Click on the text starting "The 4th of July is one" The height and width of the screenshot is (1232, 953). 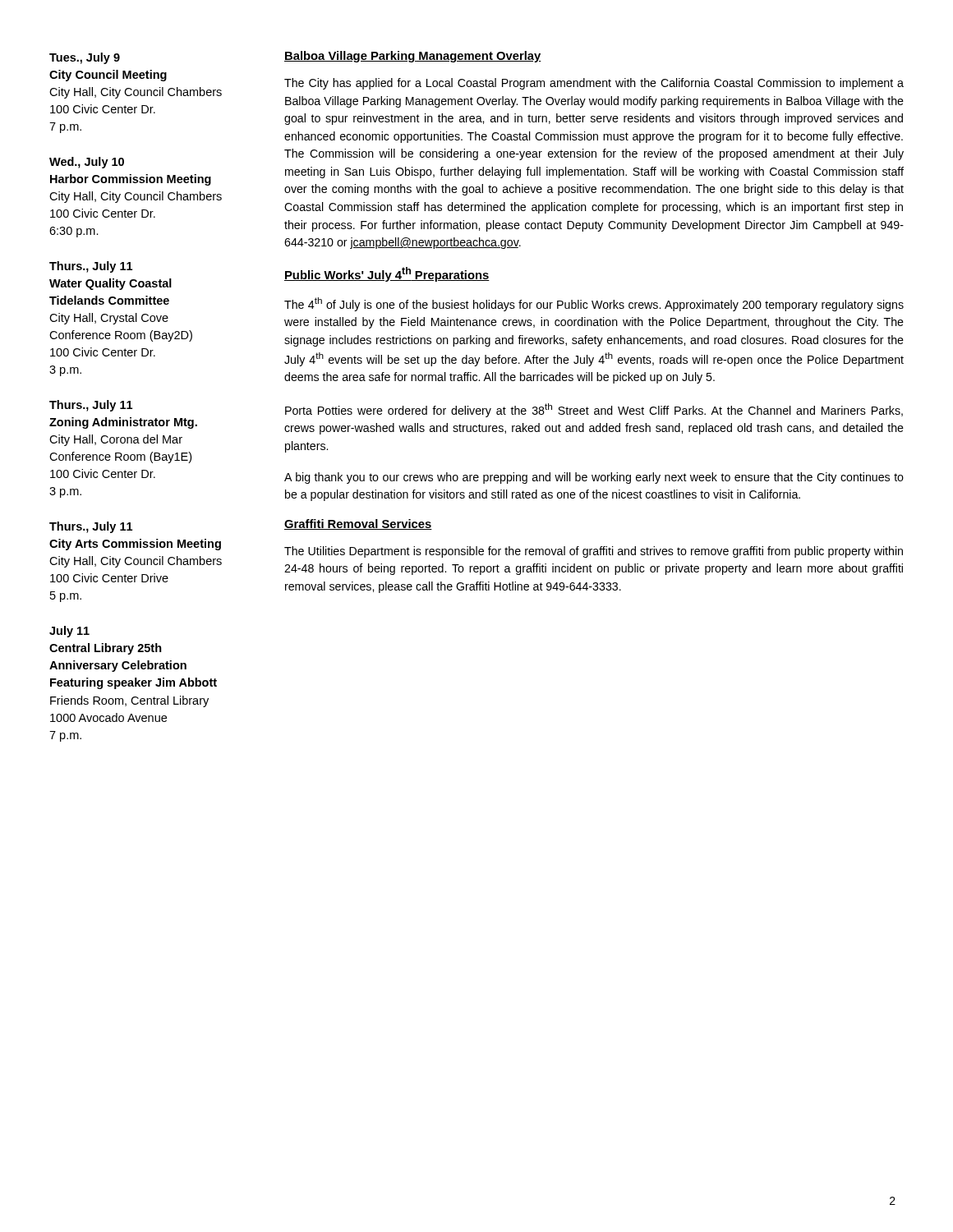point(594,339)
